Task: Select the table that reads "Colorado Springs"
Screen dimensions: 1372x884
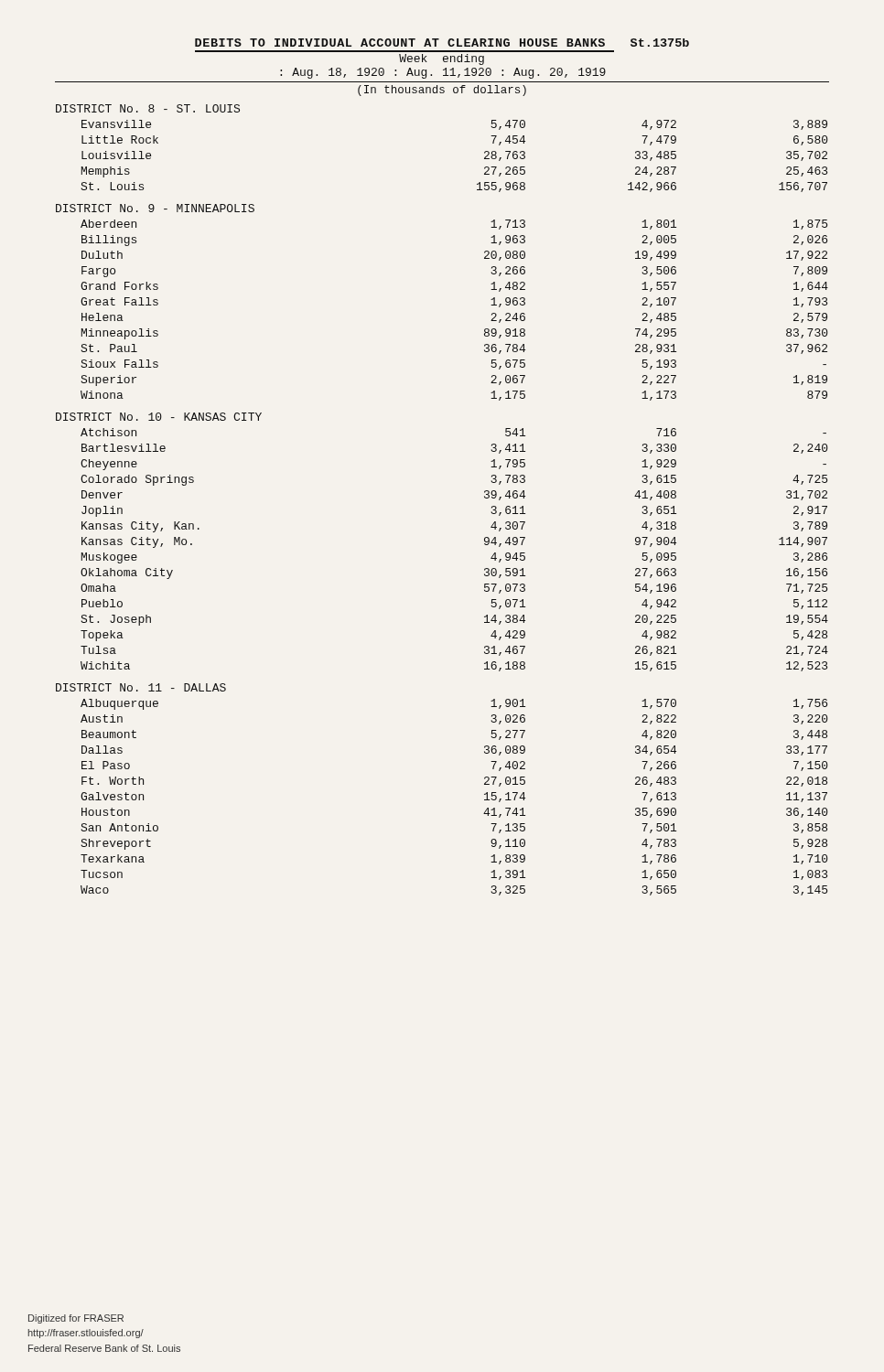Action: coord(442,550)
